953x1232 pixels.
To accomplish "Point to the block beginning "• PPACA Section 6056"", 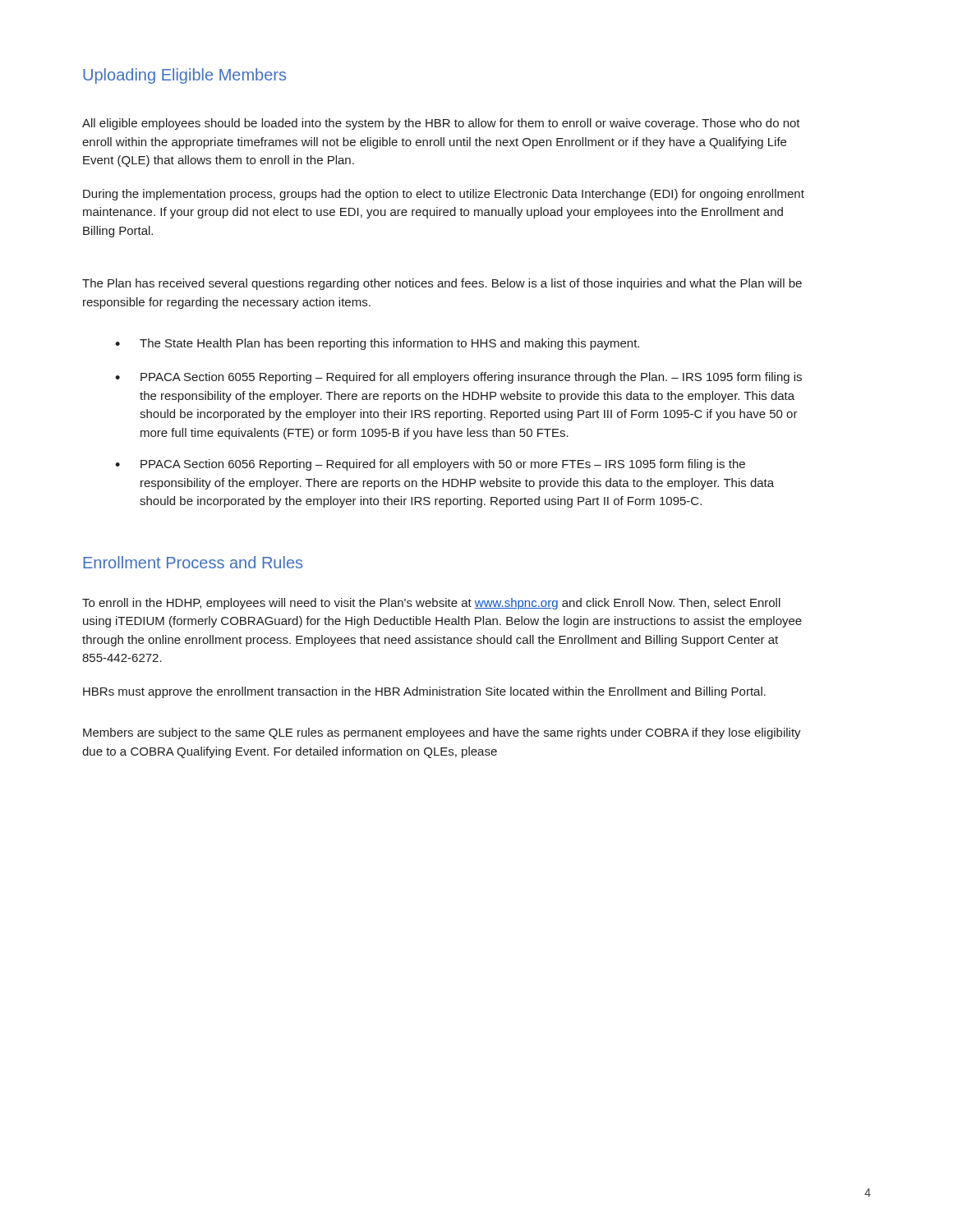I will [x=444, y=483].
